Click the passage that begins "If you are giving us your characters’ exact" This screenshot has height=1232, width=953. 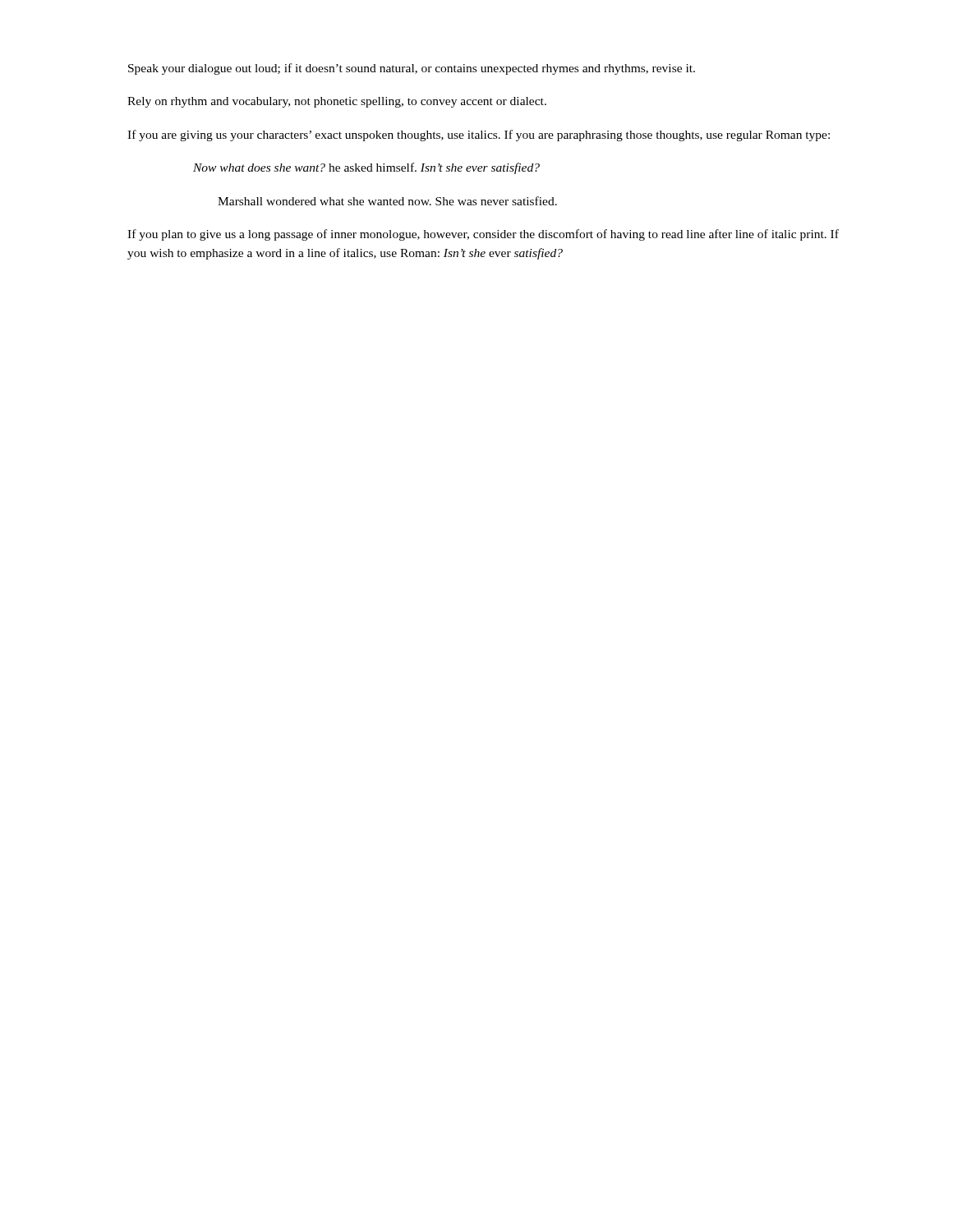click(x=479, y=134)
